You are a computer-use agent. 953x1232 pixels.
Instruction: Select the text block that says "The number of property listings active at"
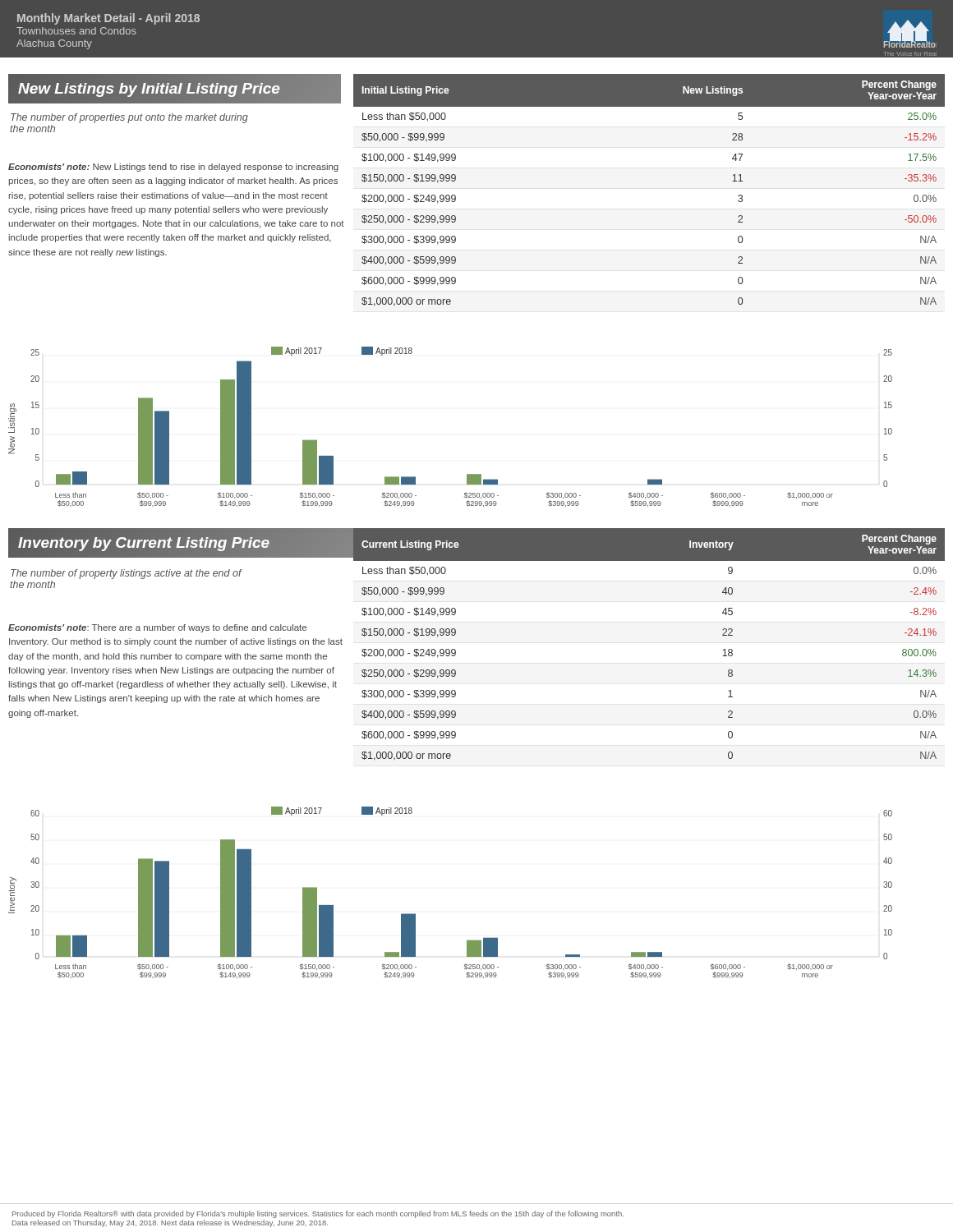177,579
